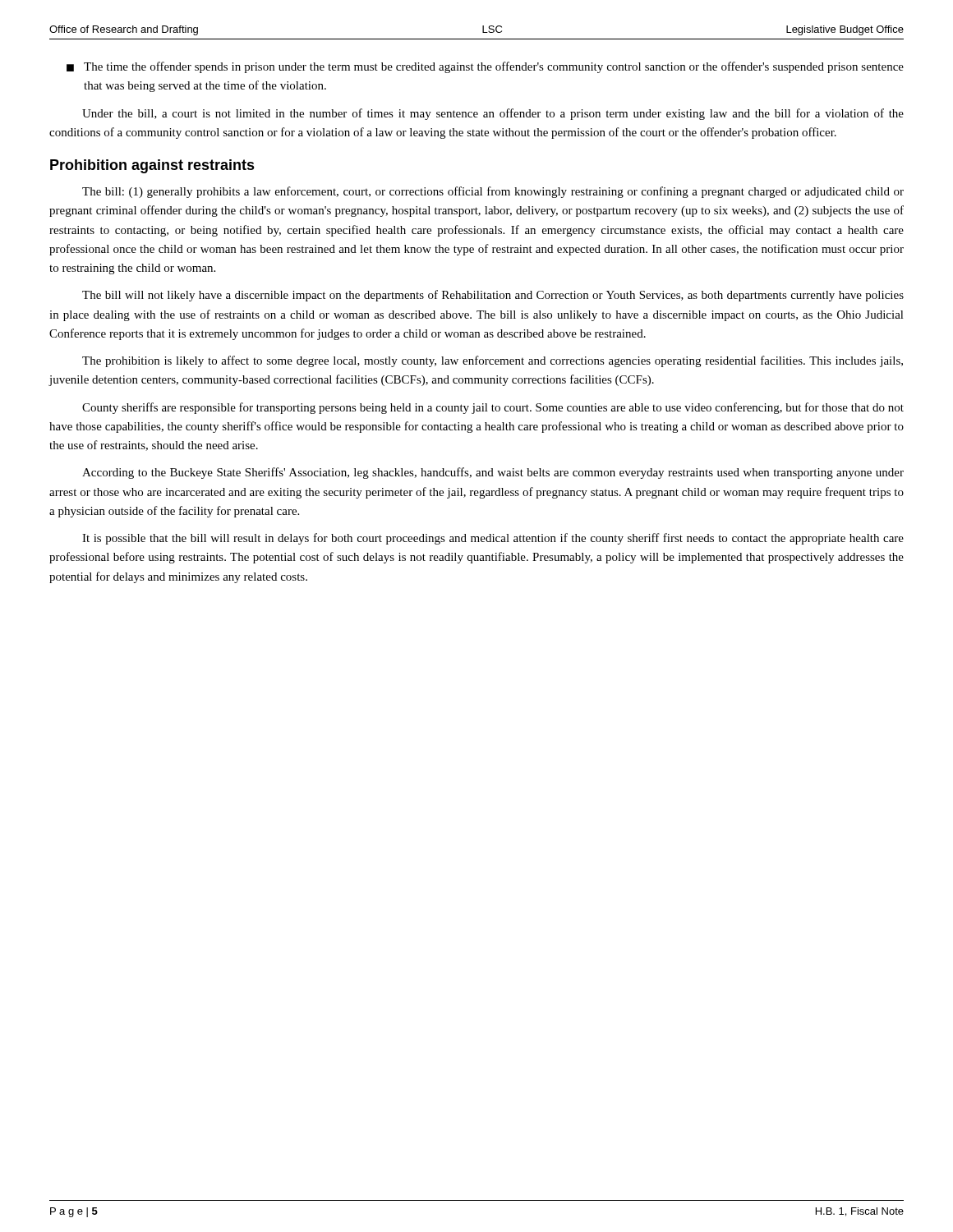Find the block starting "It is possible that"
This screenshot has height=1232, width=953.
coord(476,558)
